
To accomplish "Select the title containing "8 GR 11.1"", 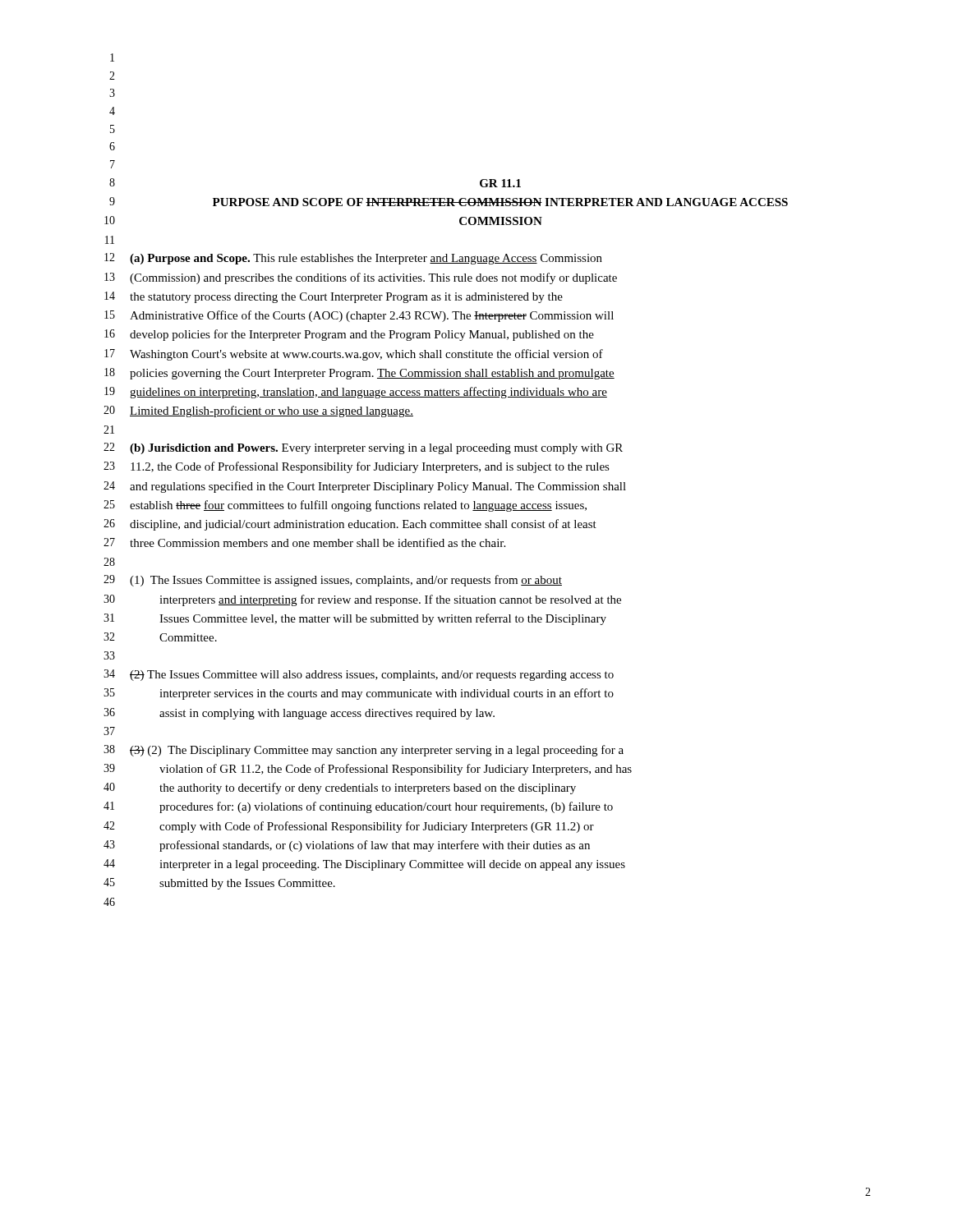I will [x=476, y=184].
